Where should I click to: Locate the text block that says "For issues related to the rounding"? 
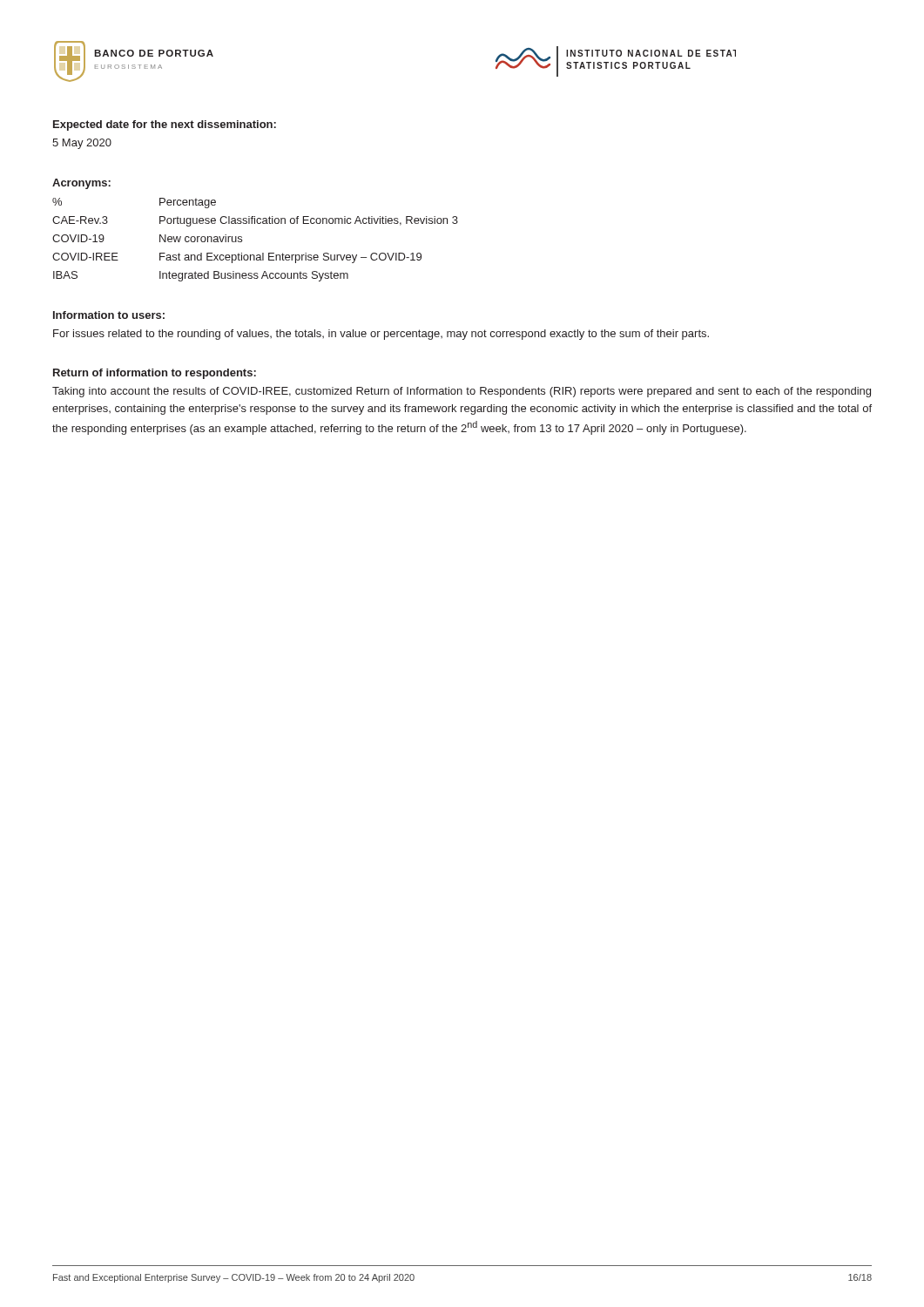pos(381,333)
